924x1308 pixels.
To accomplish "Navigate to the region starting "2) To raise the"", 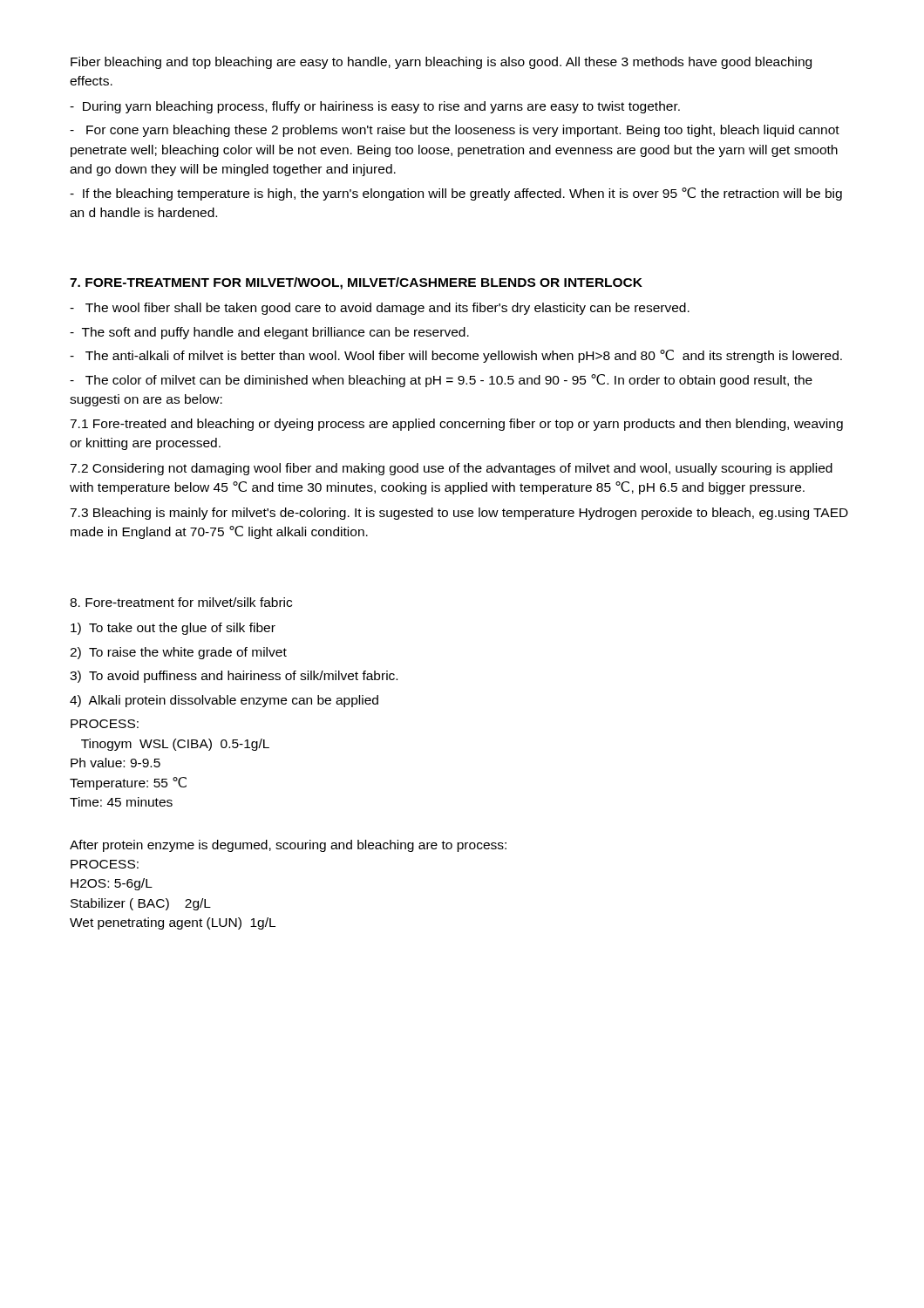I will click(178, 652).
